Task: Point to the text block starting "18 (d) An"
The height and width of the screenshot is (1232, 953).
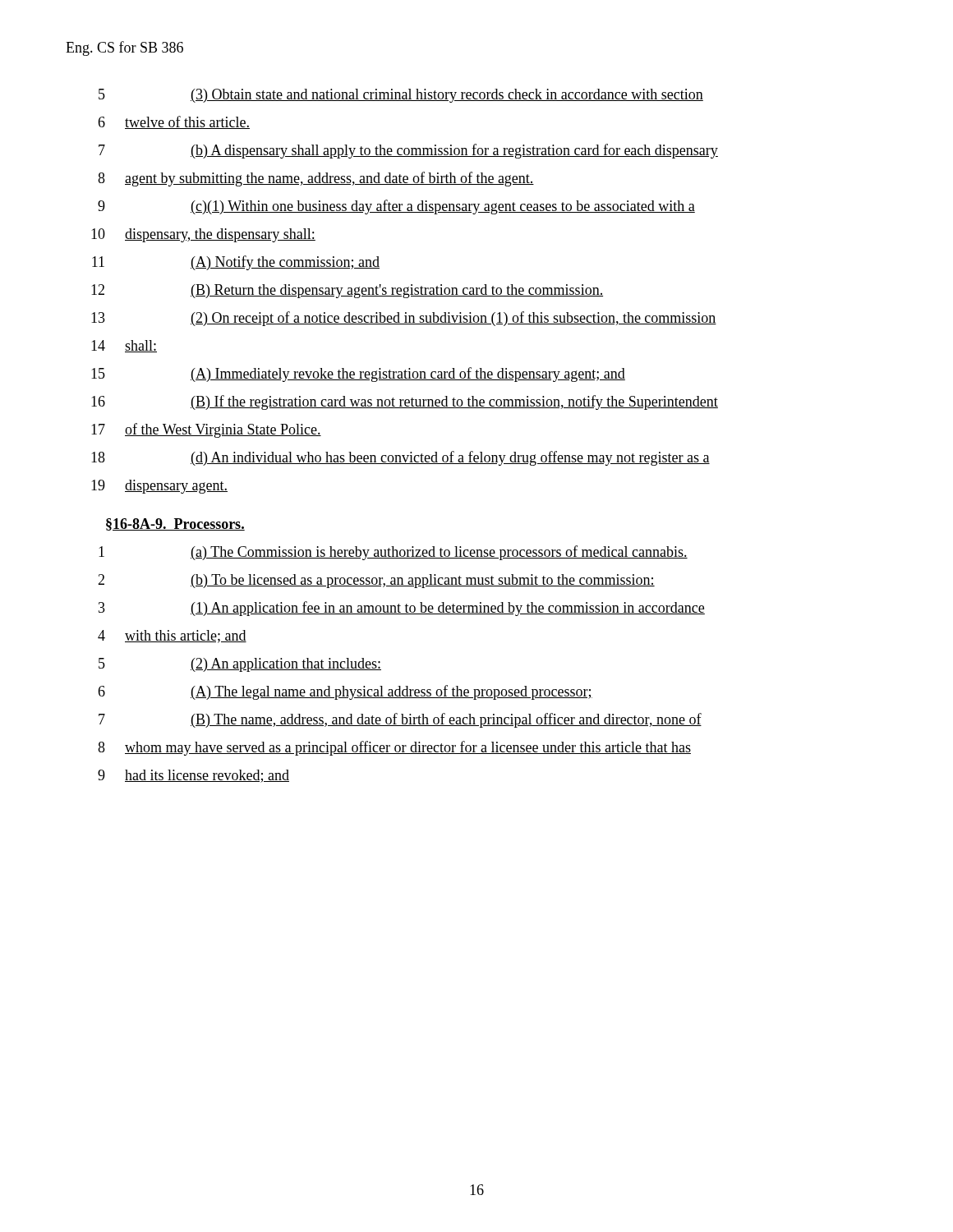Action: click(x=476, y=458)
